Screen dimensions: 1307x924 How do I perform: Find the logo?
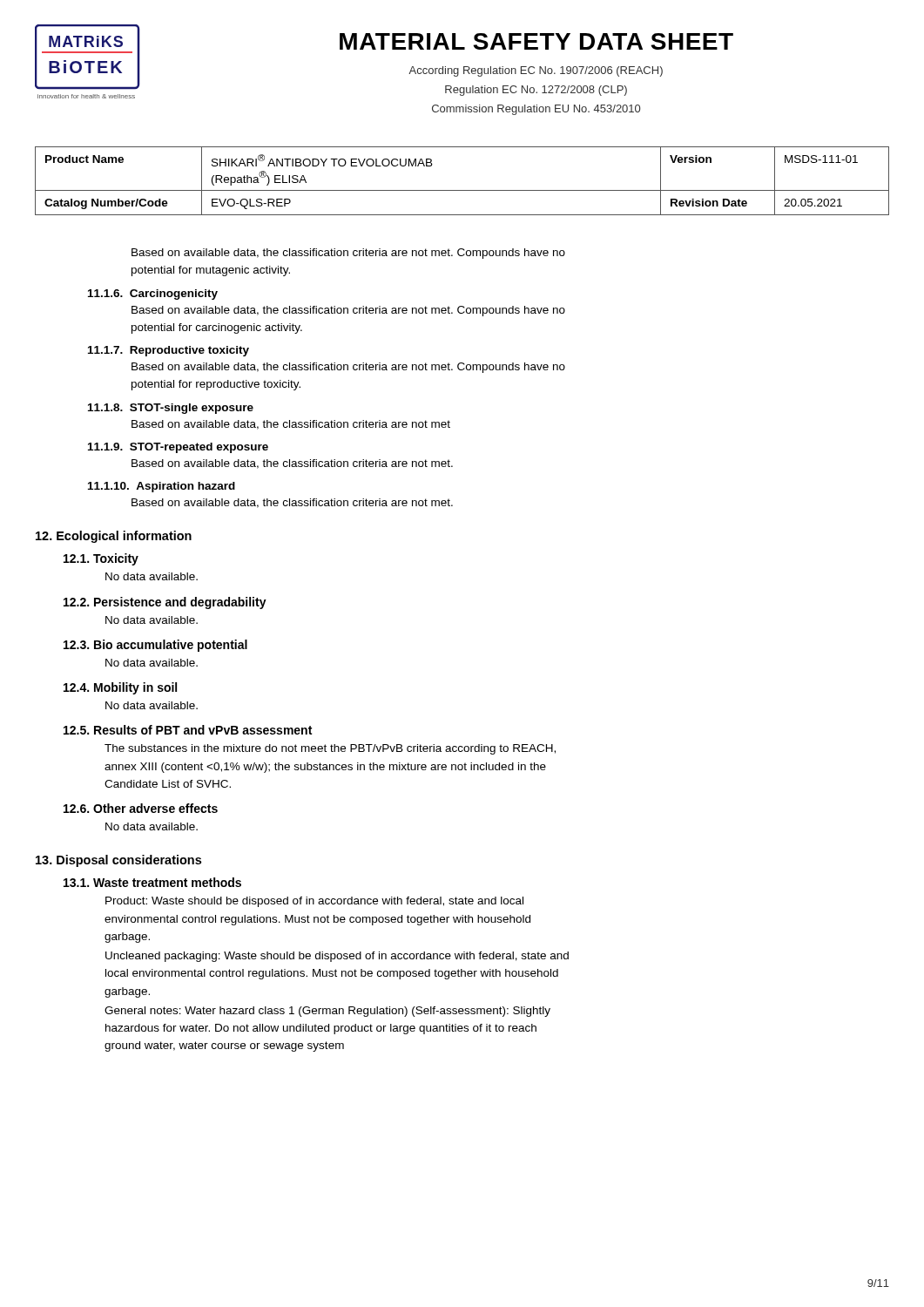click(x=105, y=67)
